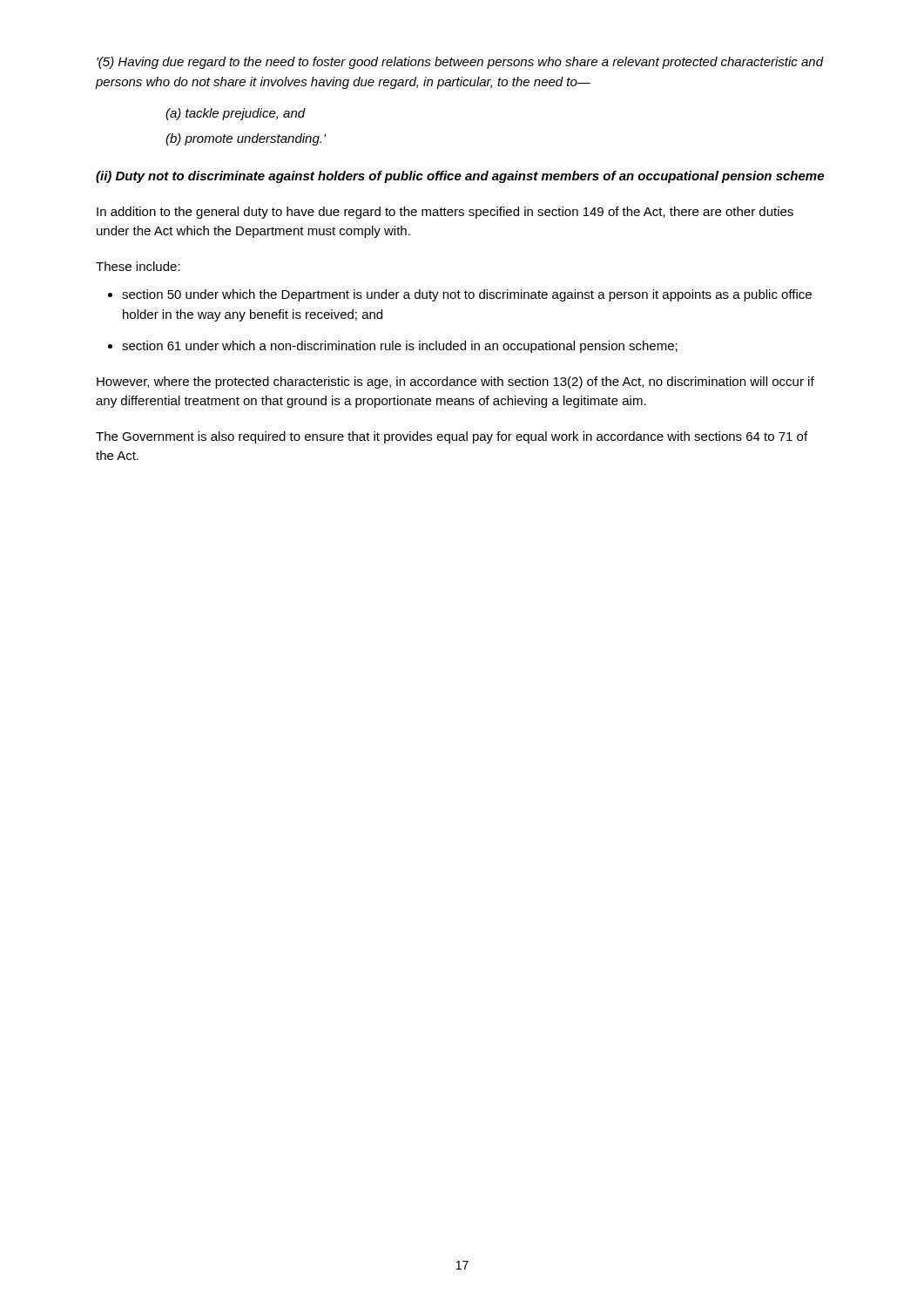Where is the passage that starts "'(5) Having due regard"?
The height and width of the screenshot is (1307, 924).
click(459, 71)
